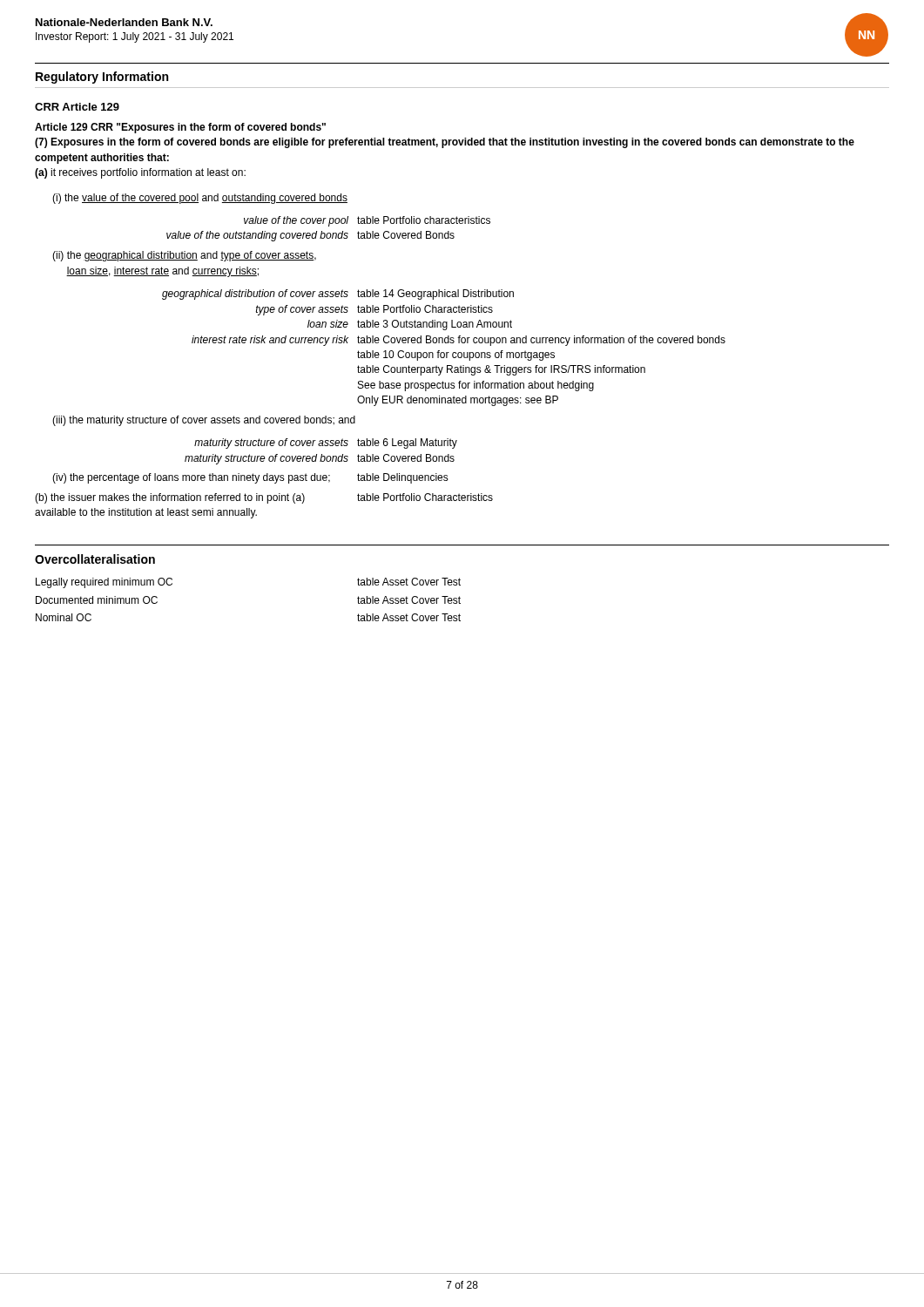This screenshot has width=924, height=1307.
Task: Where is the passage that starts "loan size table 3"?
Action: (x=462, y=325)
